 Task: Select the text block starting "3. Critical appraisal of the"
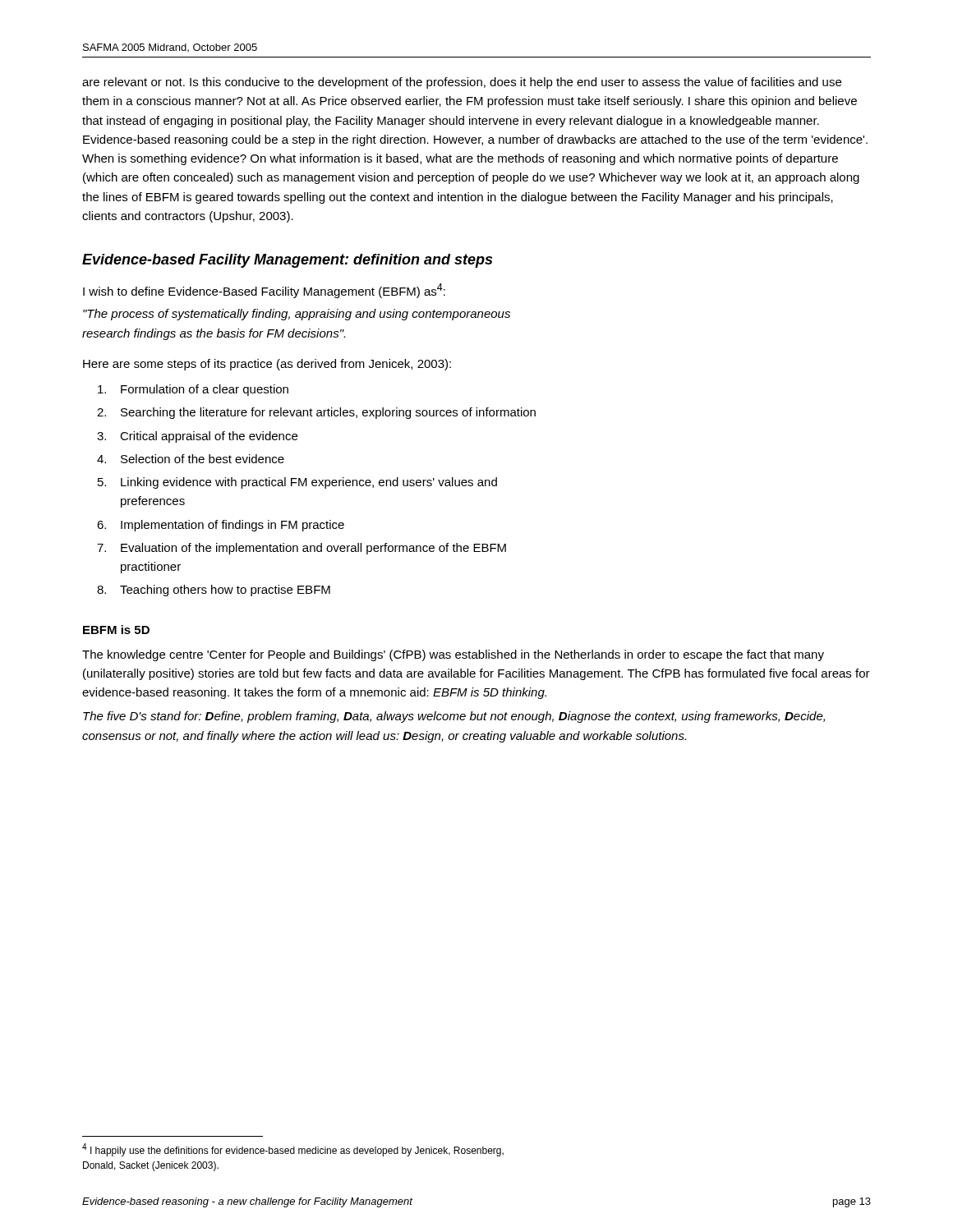197,437
